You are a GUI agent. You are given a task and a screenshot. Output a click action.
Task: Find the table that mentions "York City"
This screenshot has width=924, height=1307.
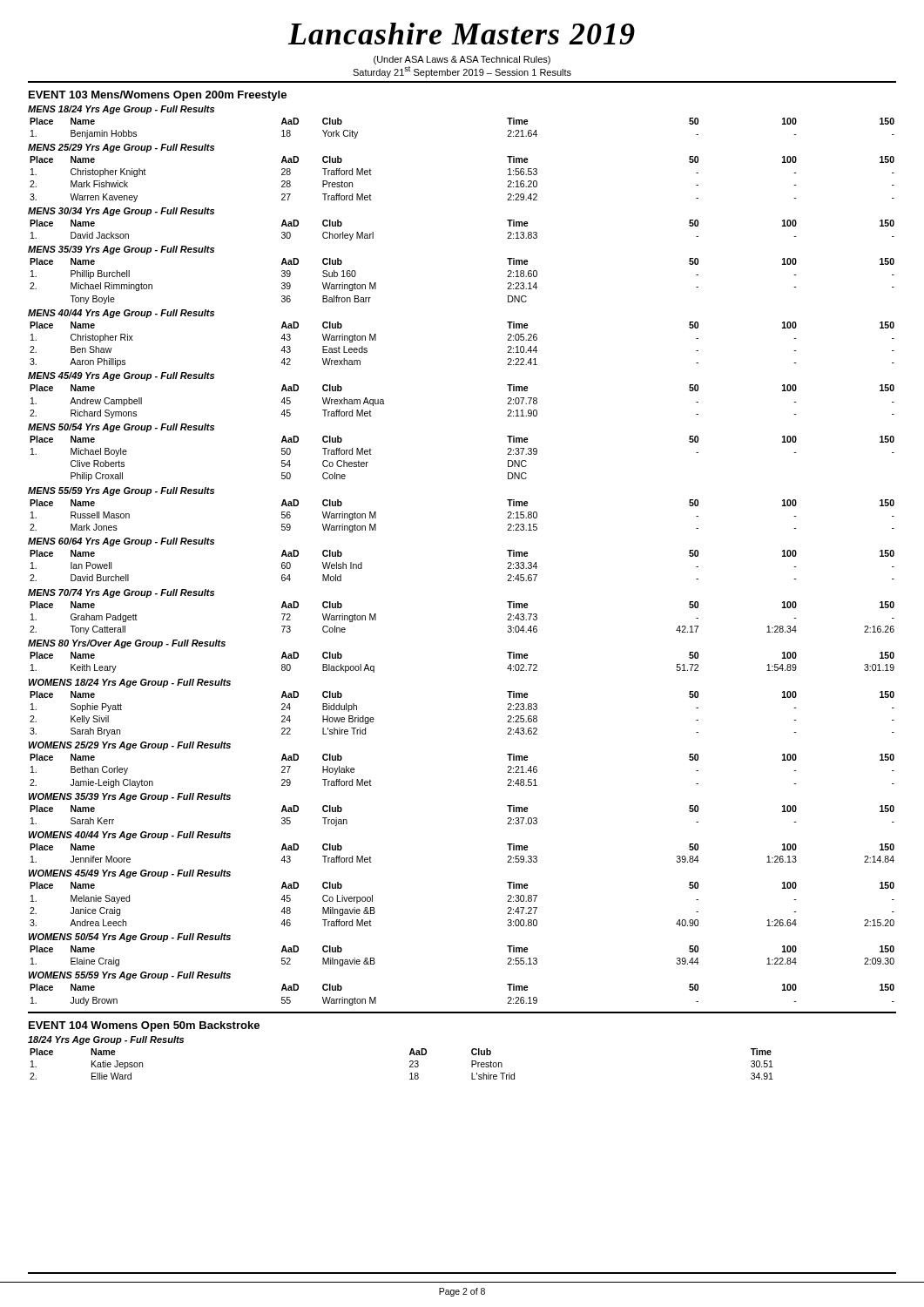click(x=462, y=555)
